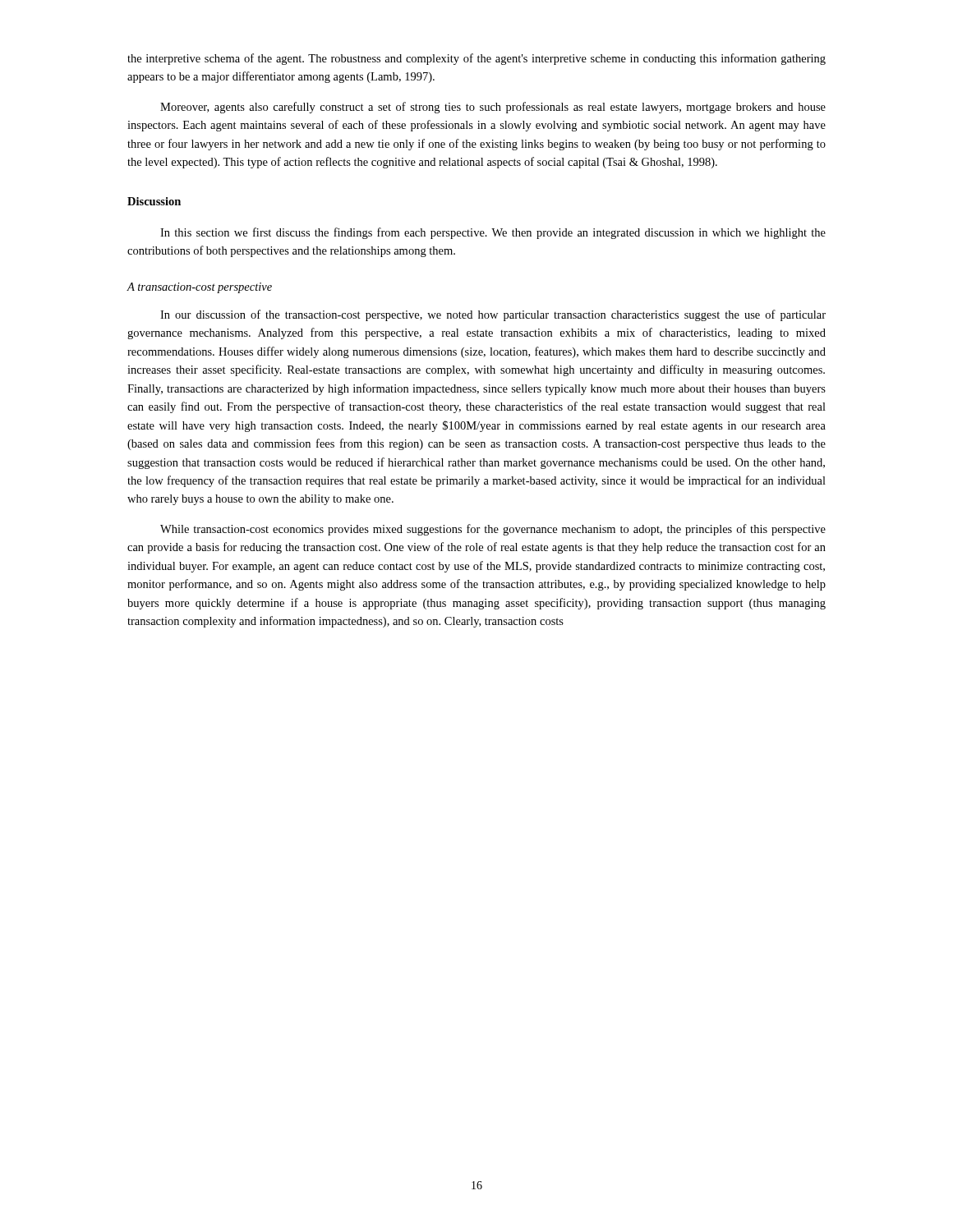The height and width of the screenshot is (1232, 953).
Task: Click the passage that begins "While transaction-cost economics provides mixed suggestions"
Action: pos(476,575)
